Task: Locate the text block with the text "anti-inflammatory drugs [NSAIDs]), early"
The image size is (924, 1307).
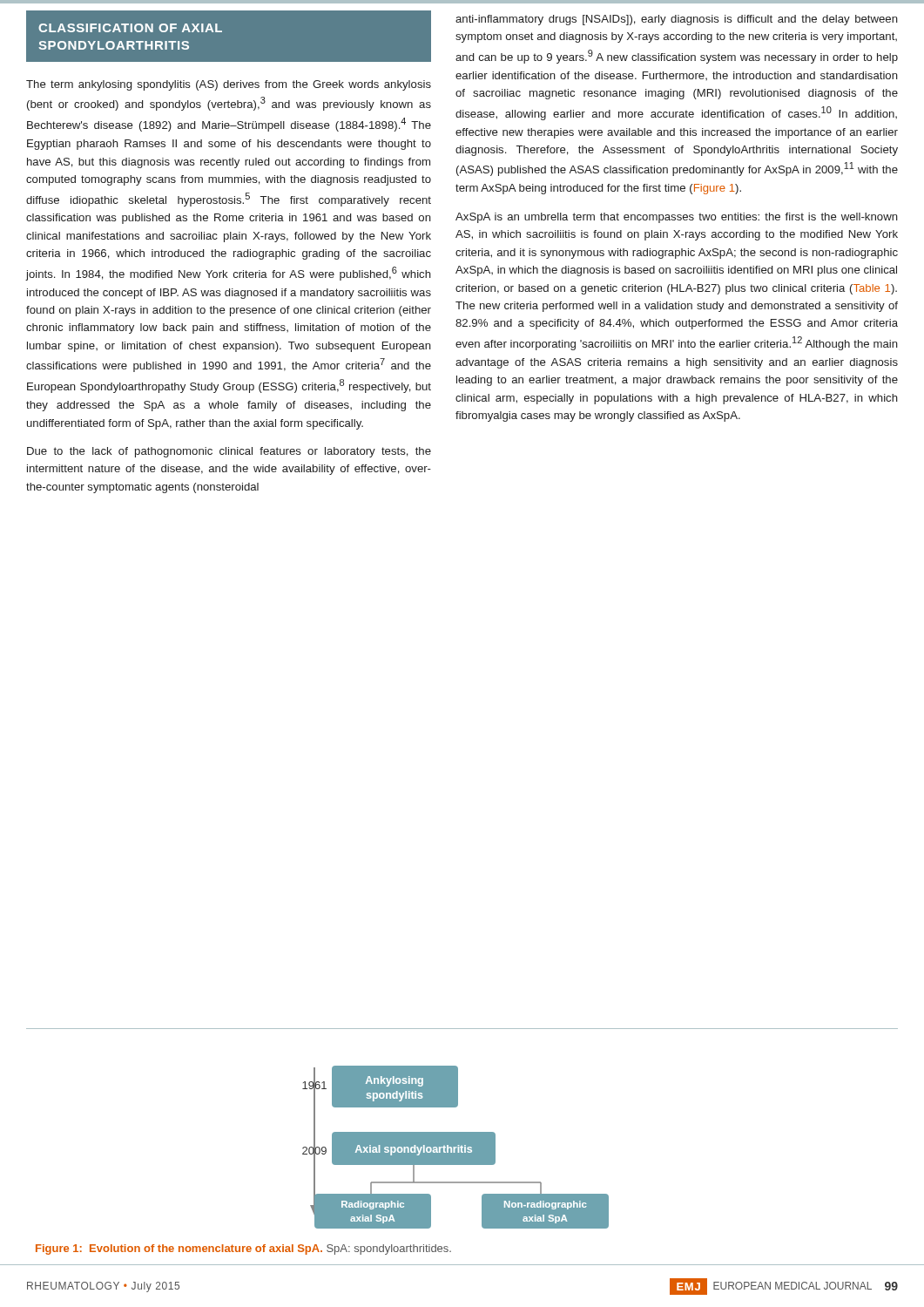Action: (x=677, y=103)
